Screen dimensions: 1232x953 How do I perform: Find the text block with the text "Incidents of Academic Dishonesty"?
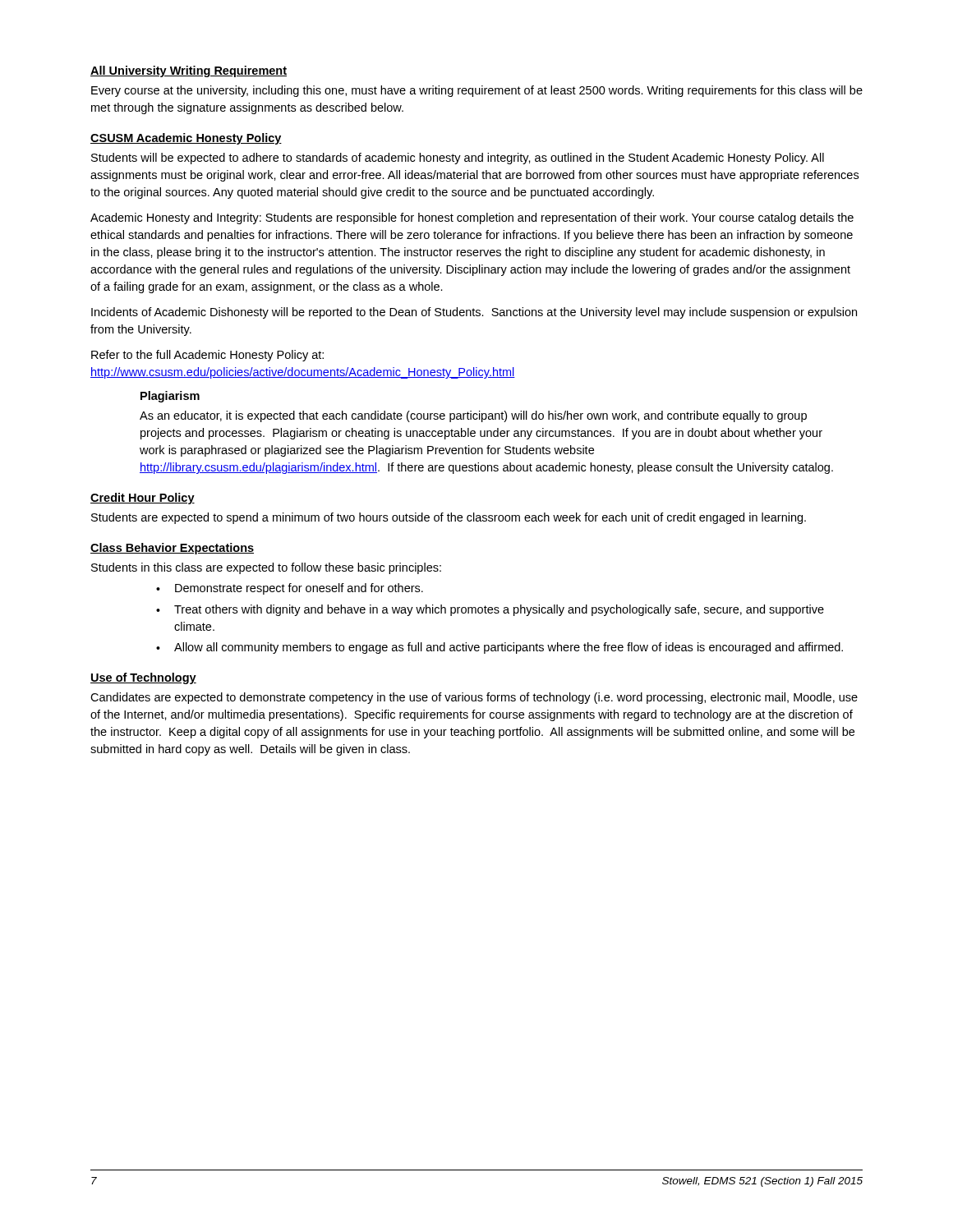[474, 321]
